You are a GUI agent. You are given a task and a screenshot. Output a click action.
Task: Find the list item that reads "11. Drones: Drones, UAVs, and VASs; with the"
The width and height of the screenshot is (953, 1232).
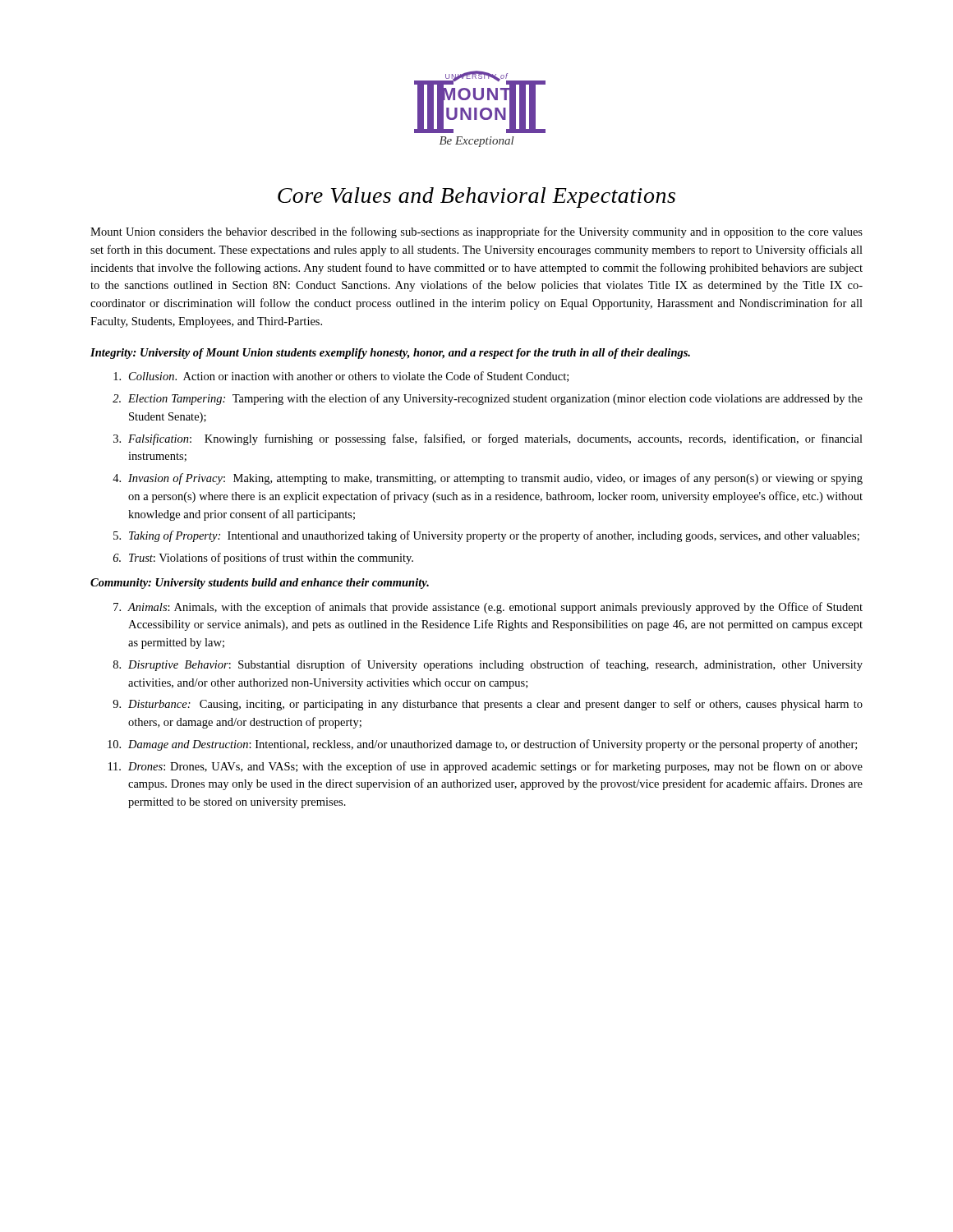[476, 784]
